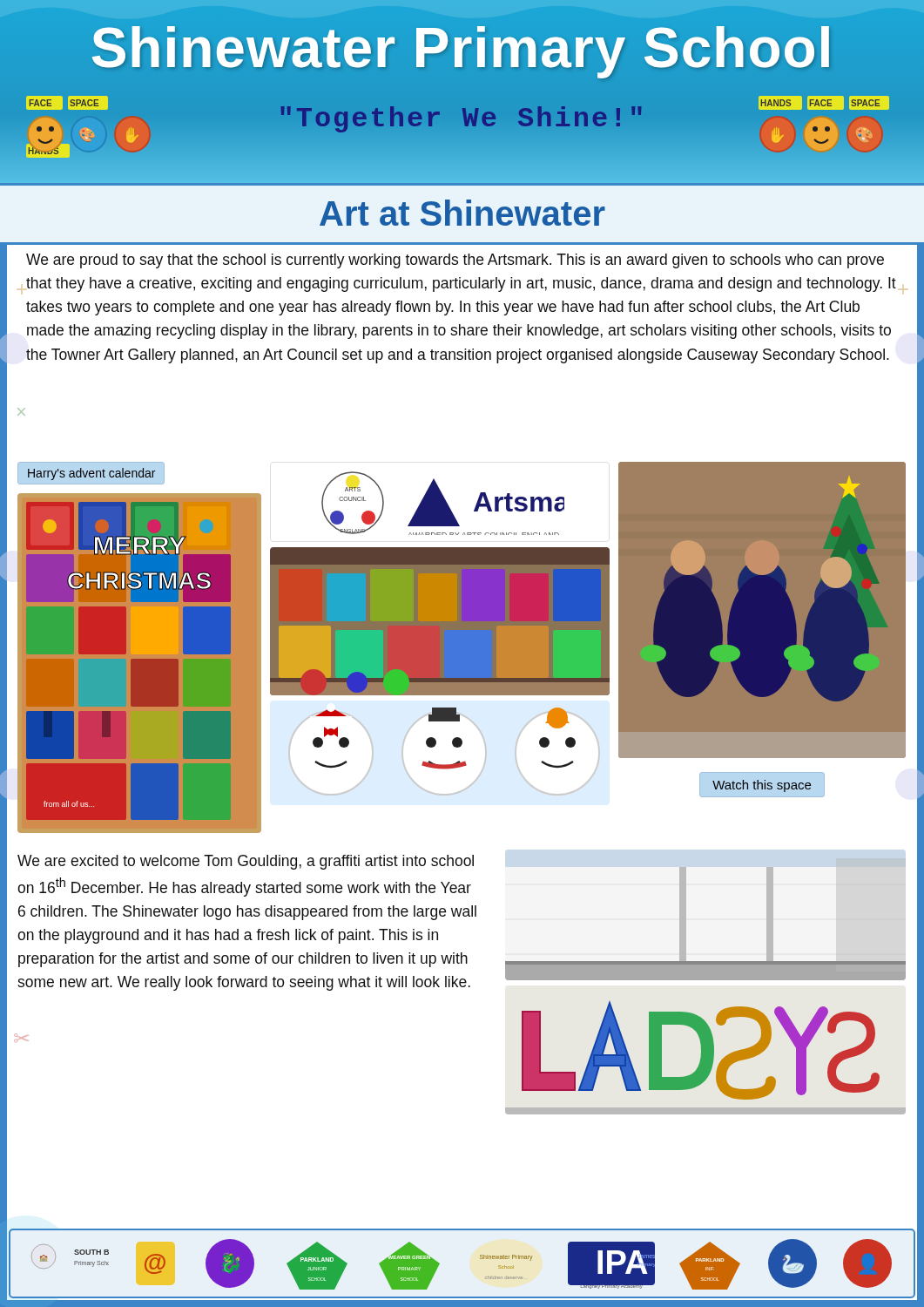Locate the title with the text "Shinewater Primary School"
This screenshot has width=924, height=1307.
462,48
